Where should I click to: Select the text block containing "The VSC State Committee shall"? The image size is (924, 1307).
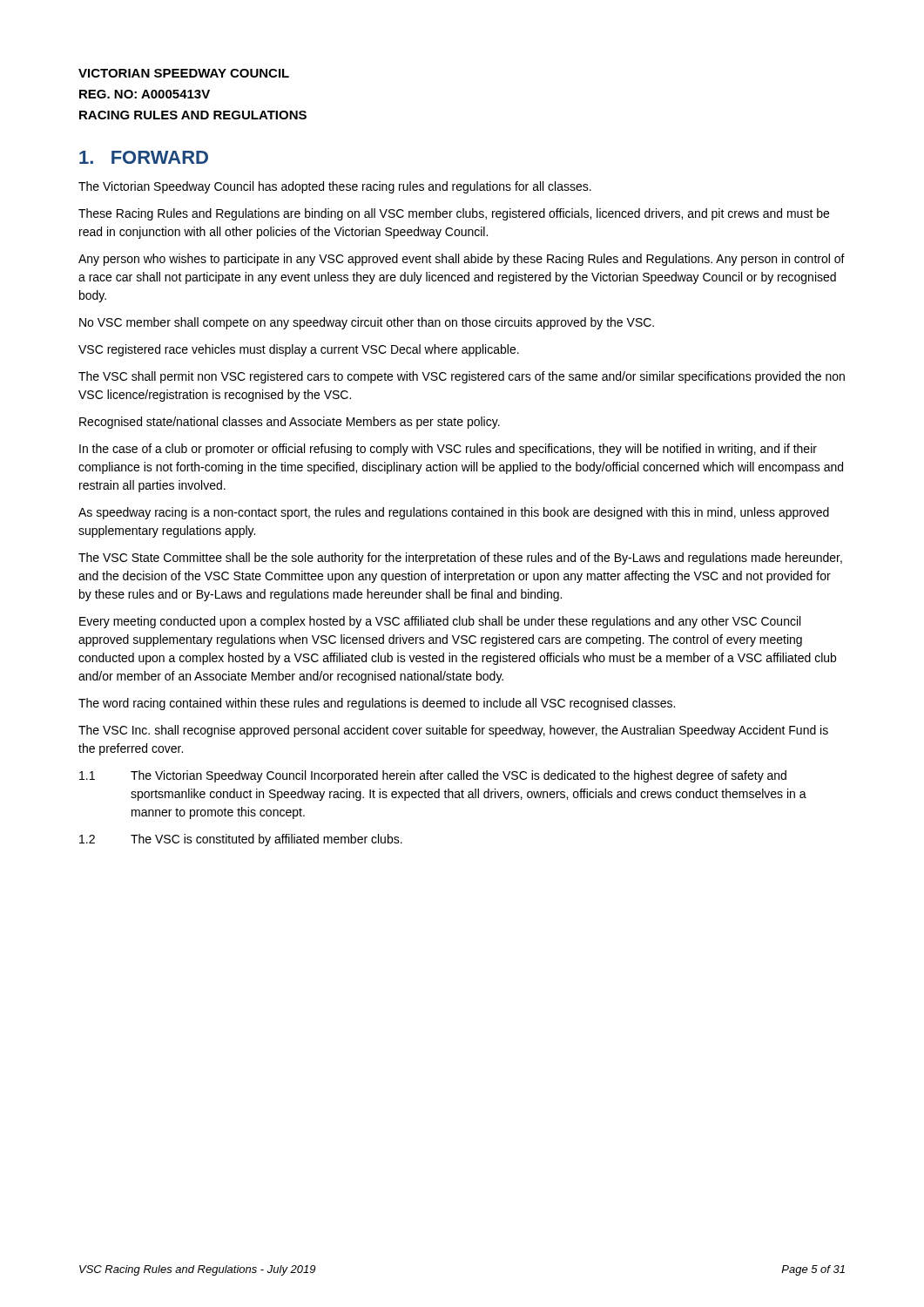(461, 576)
